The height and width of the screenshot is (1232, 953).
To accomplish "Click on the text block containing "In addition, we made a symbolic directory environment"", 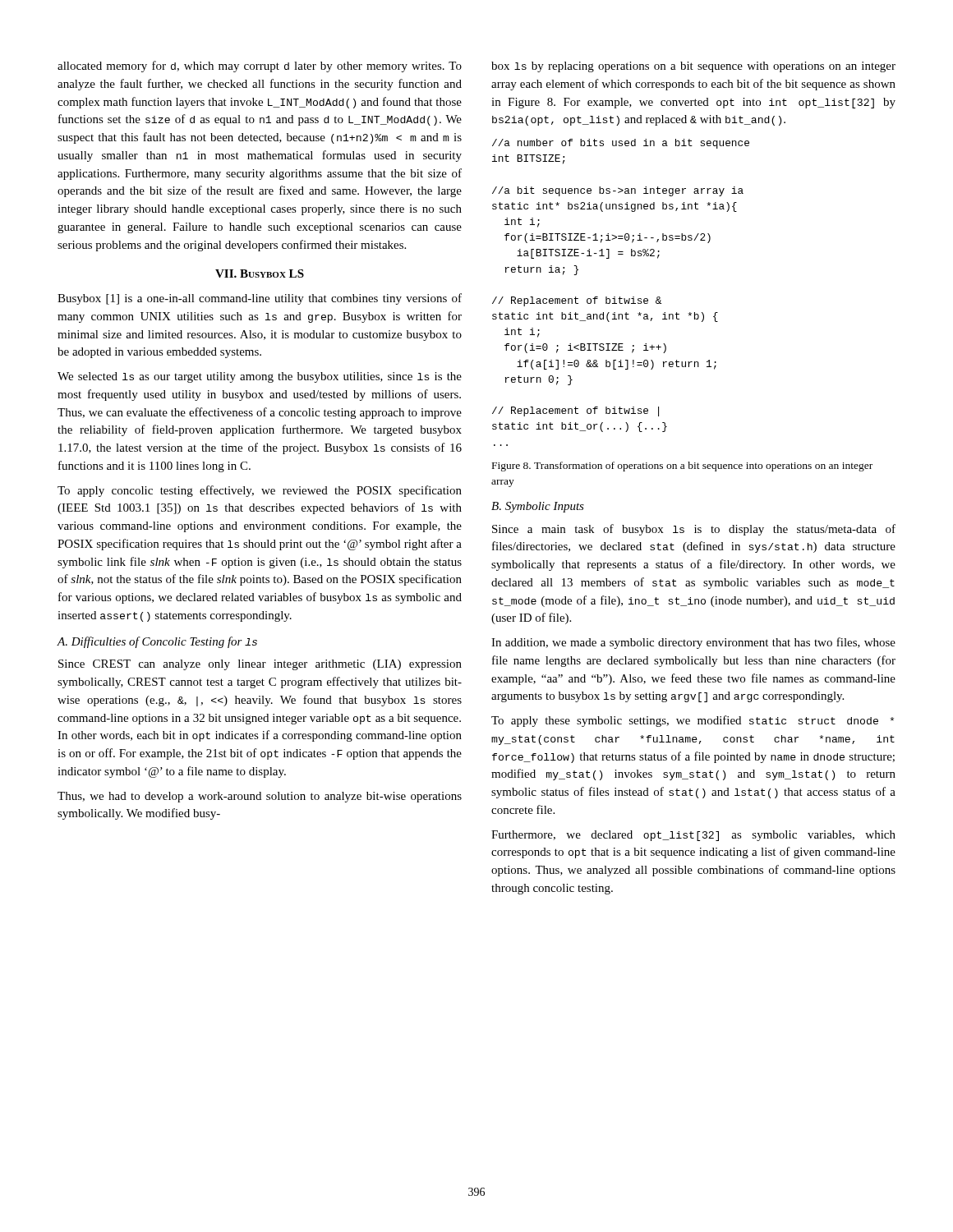I will pos(693,670).
